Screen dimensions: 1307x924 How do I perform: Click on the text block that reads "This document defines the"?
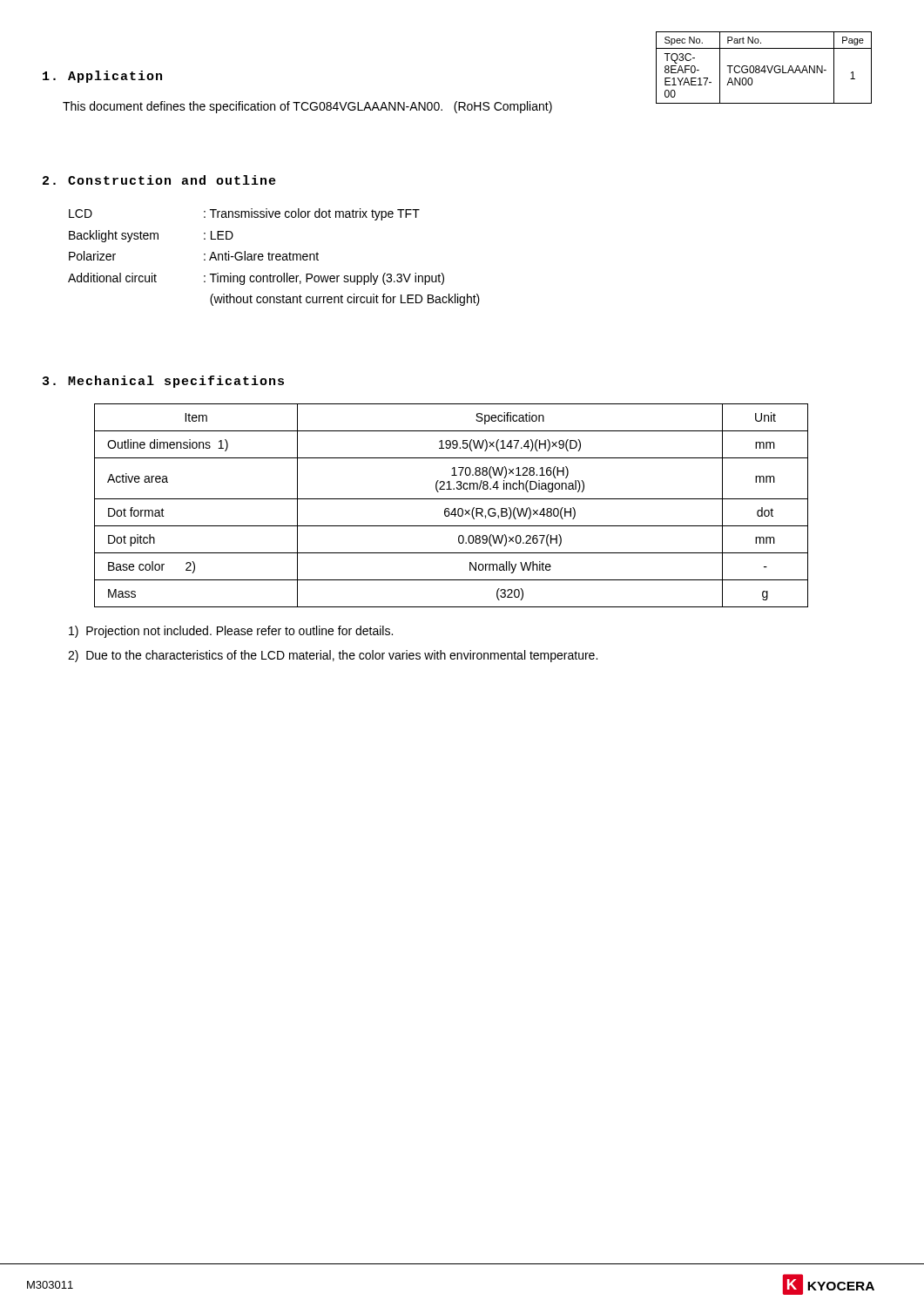(308, 106)
